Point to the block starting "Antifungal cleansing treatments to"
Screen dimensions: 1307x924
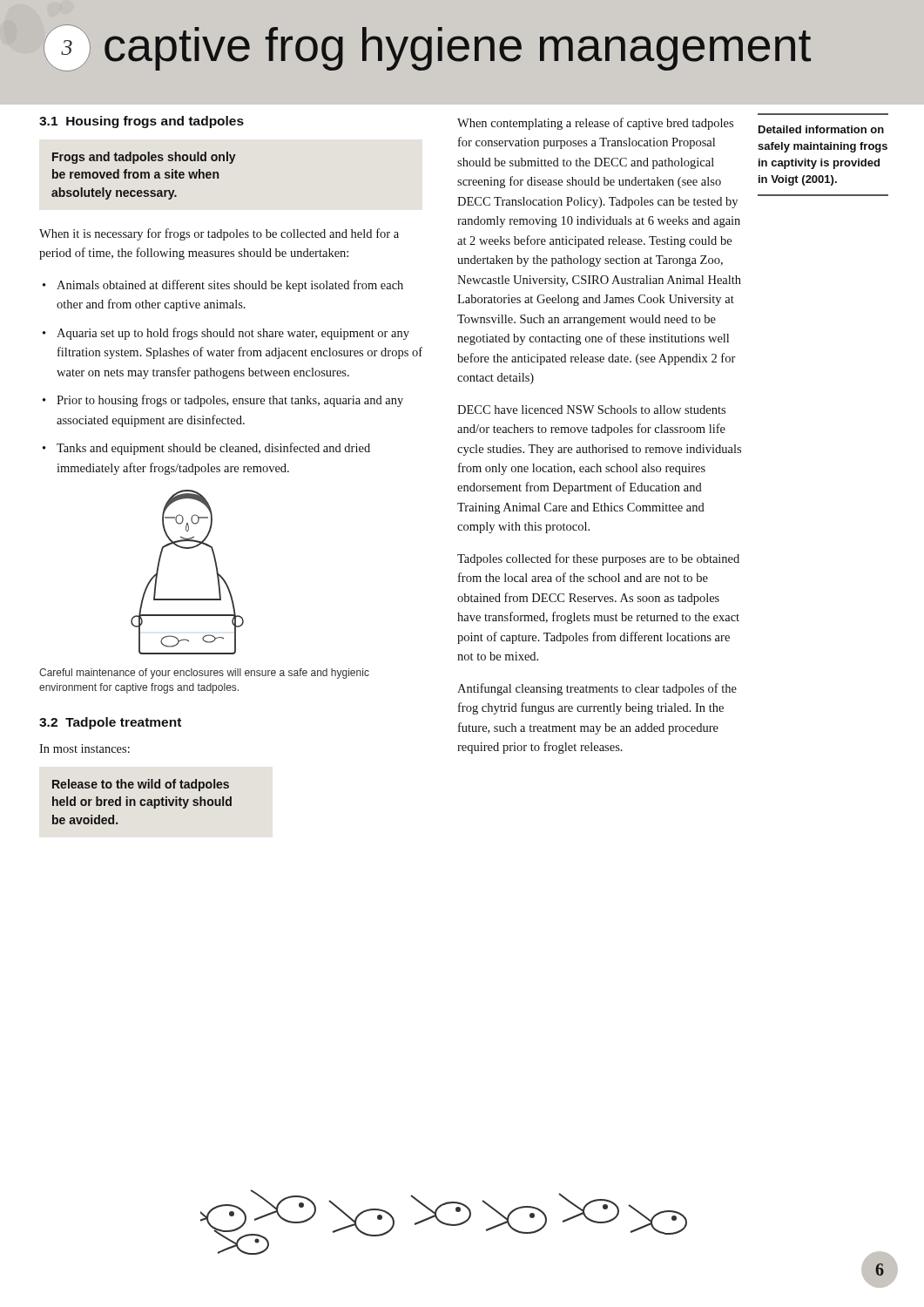(597, 717)
